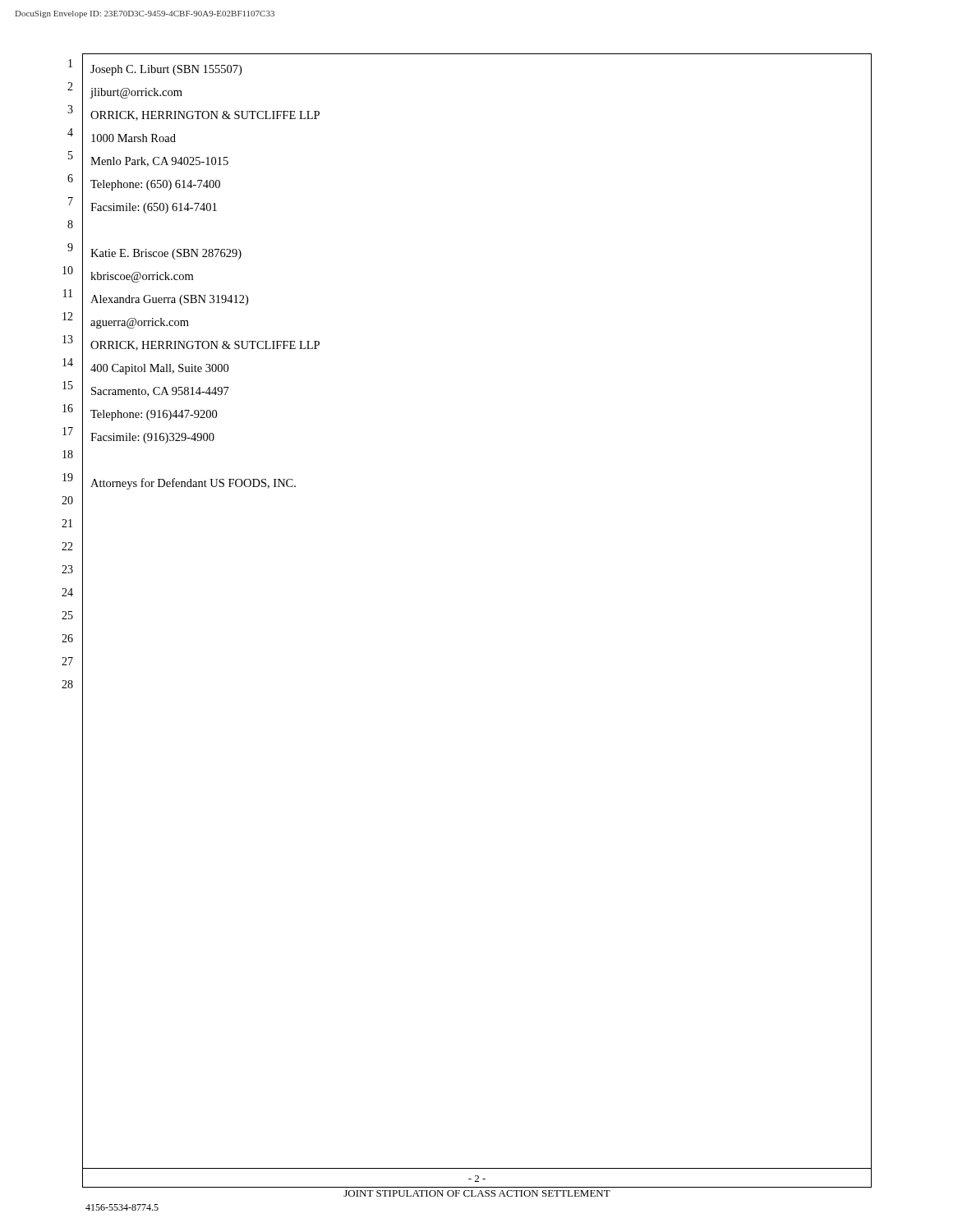Screen dimensions: 1232x953
Task: Click the passage that begins "Katie E. Briscoe (SBN 287629) kbriscoe@orrick.com Alexandra"
Action: click(166, 254)
